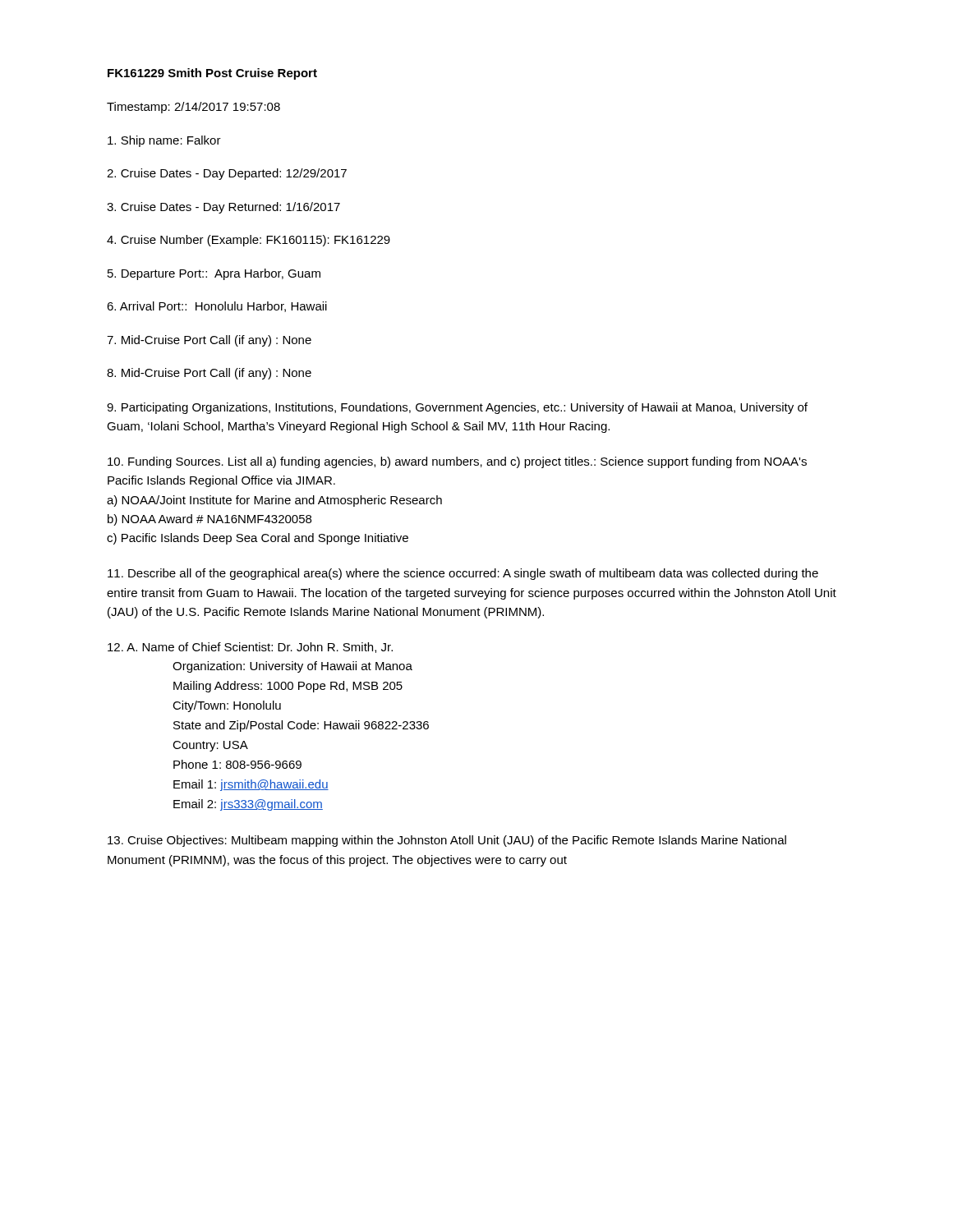Find the element starting "Participating Organizations, Institutions,"

point(457,416)
